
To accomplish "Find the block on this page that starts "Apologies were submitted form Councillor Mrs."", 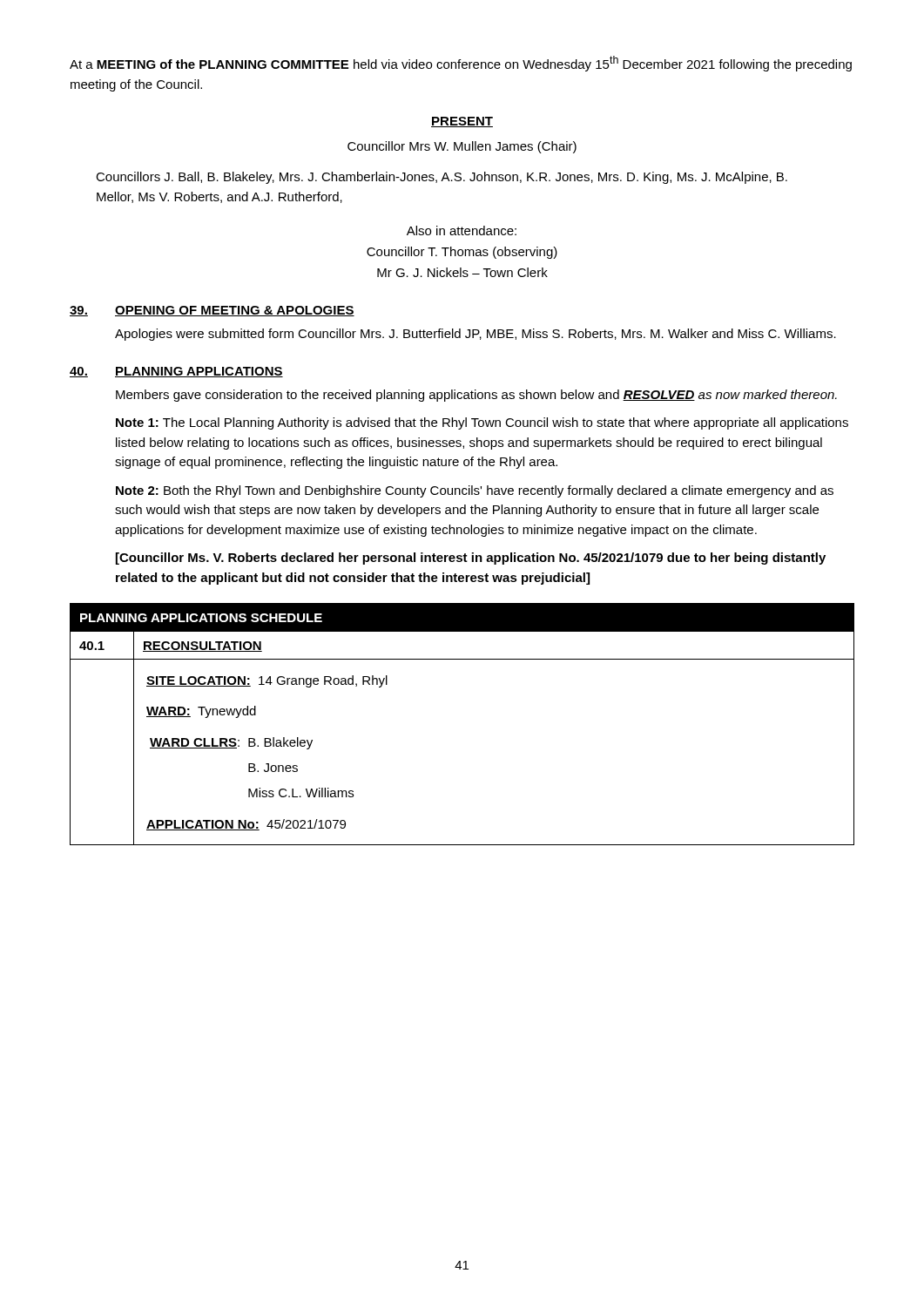I will point(476,333).
